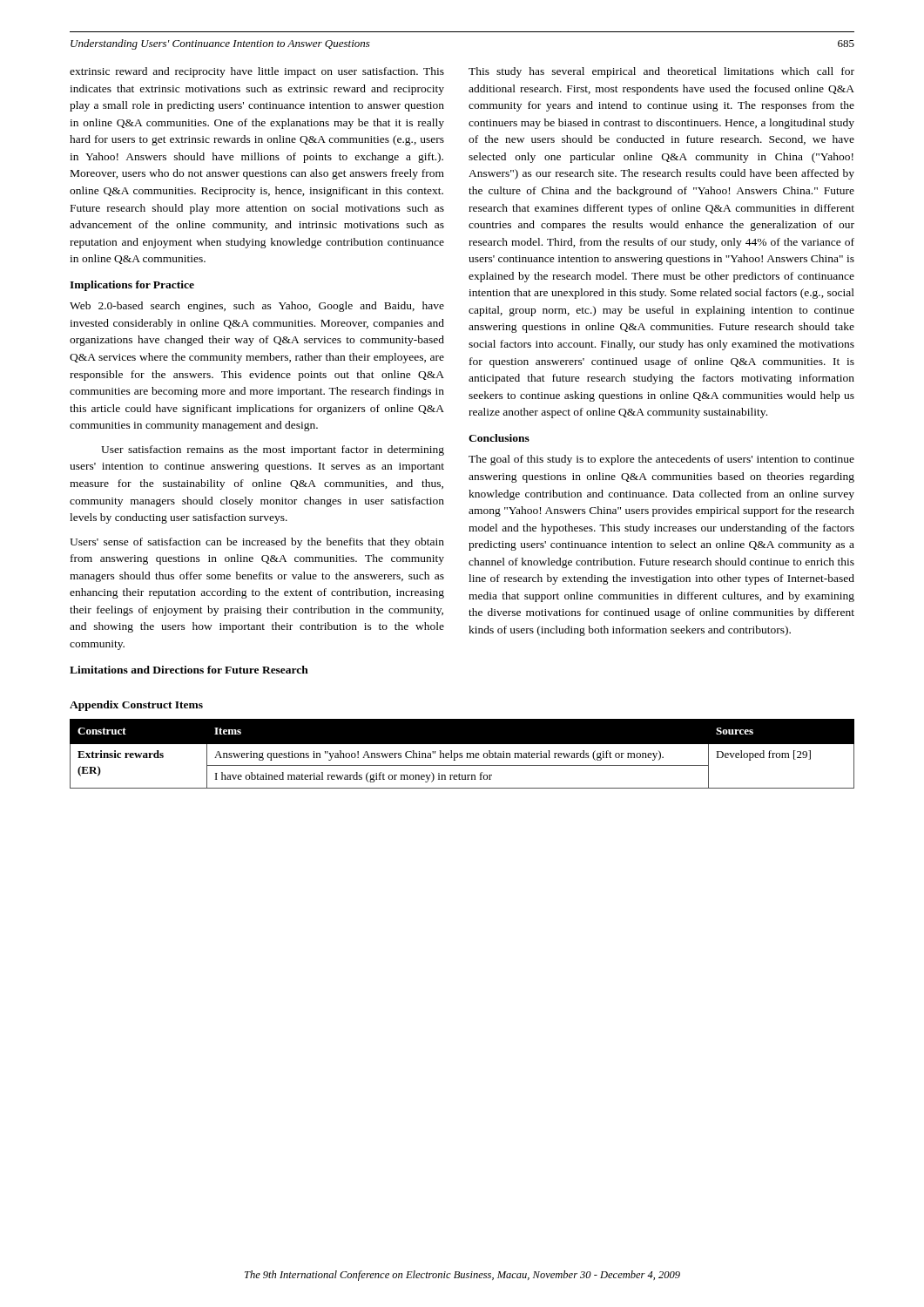Select the section header that says "Implications for Practice"

pos(132,284)
